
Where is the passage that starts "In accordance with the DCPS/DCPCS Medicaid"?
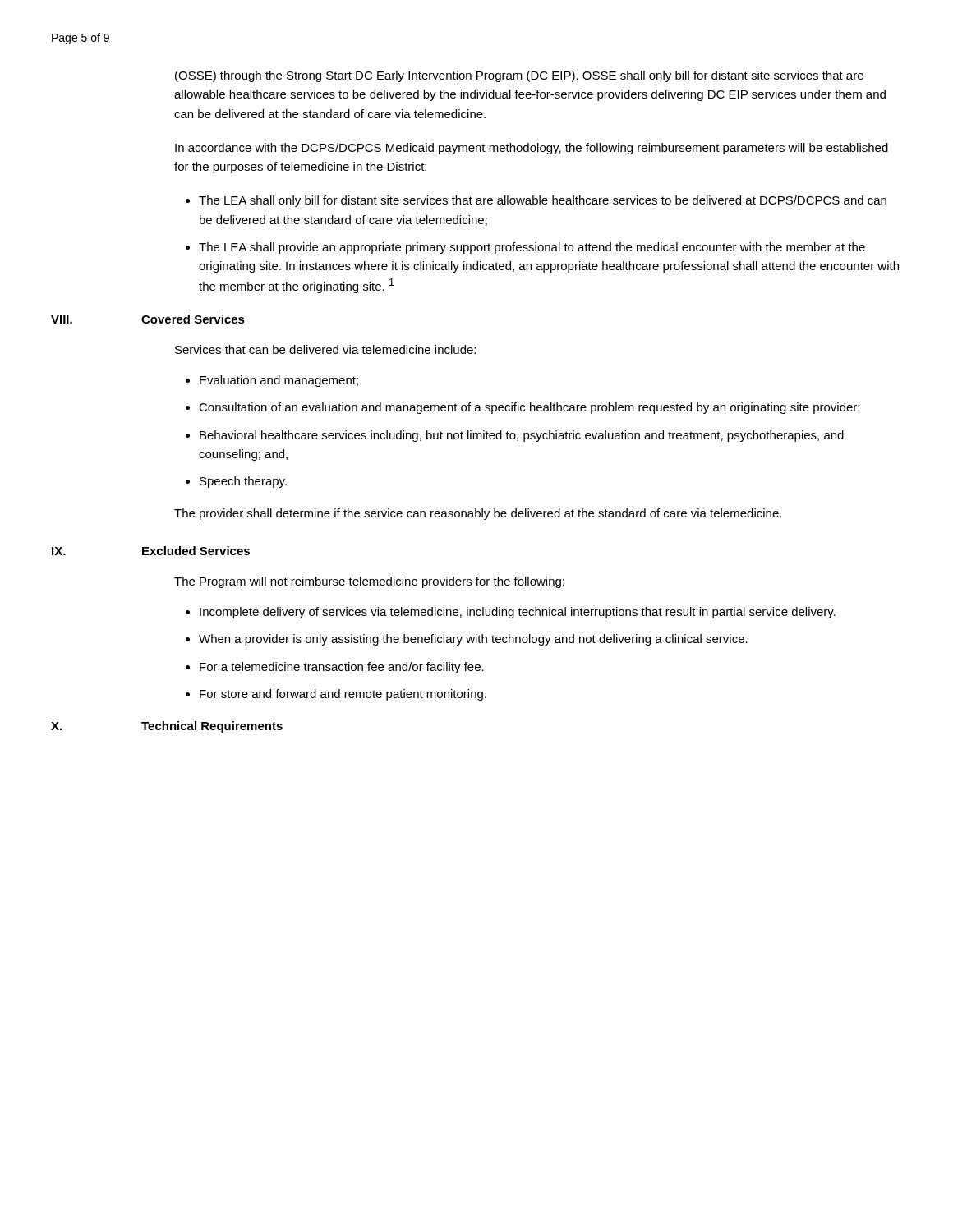coord(531,157)
